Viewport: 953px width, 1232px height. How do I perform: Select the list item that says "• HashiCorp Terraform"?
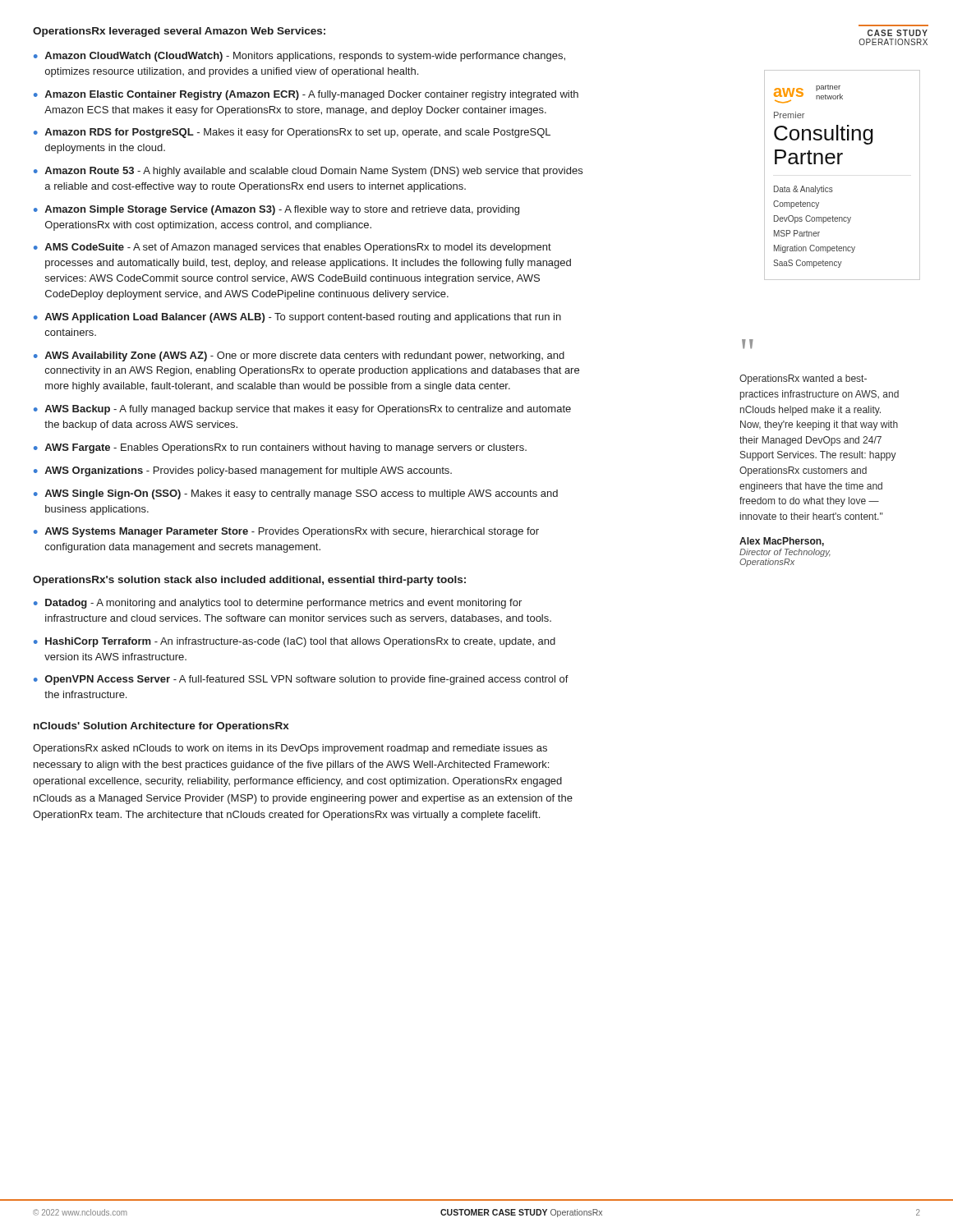tap(308, 649)
